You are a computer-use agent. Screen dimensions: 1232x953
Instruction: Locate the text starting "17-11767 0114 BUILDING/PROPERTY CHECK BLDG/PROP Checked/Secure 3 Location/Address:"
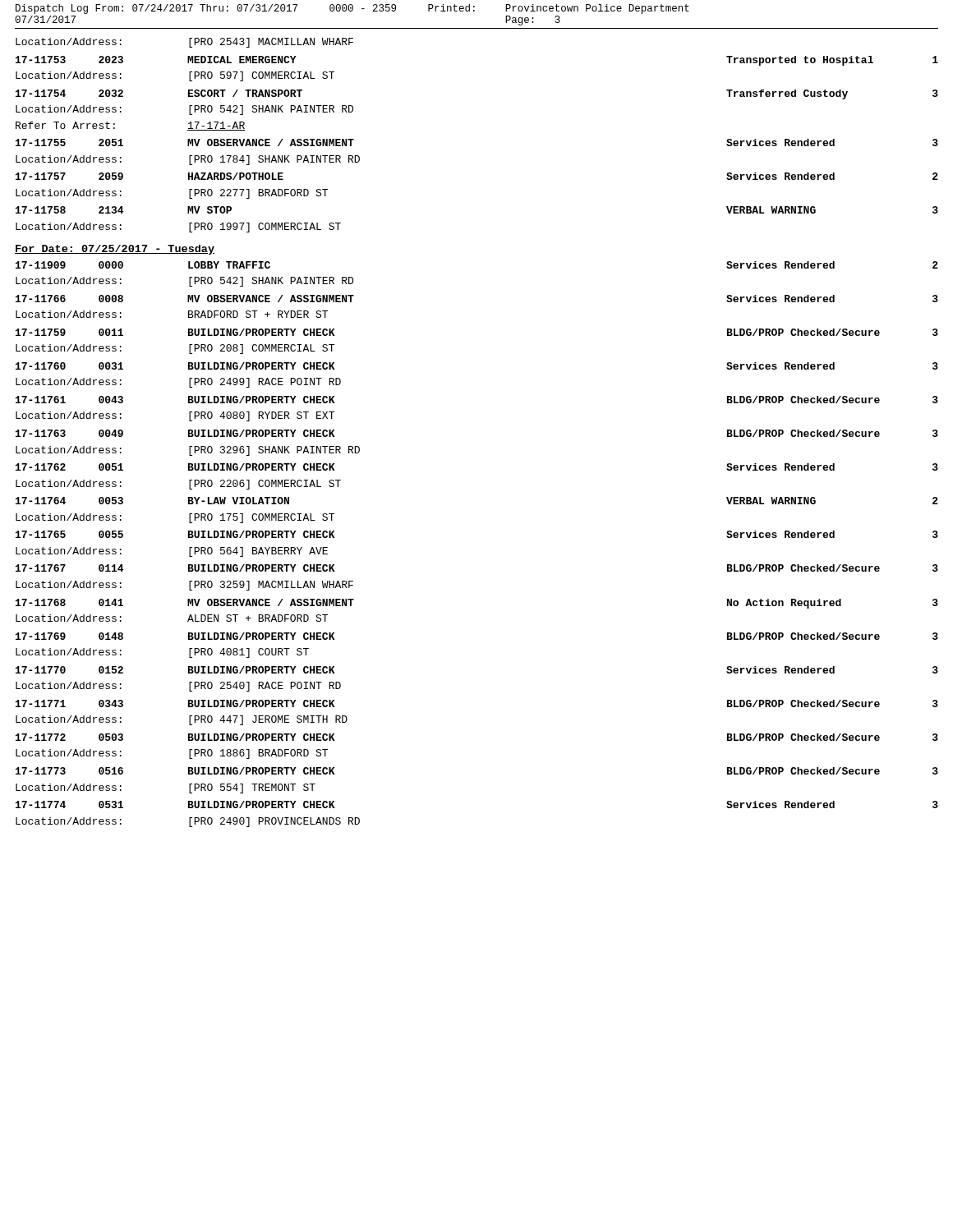pos(37,568)
